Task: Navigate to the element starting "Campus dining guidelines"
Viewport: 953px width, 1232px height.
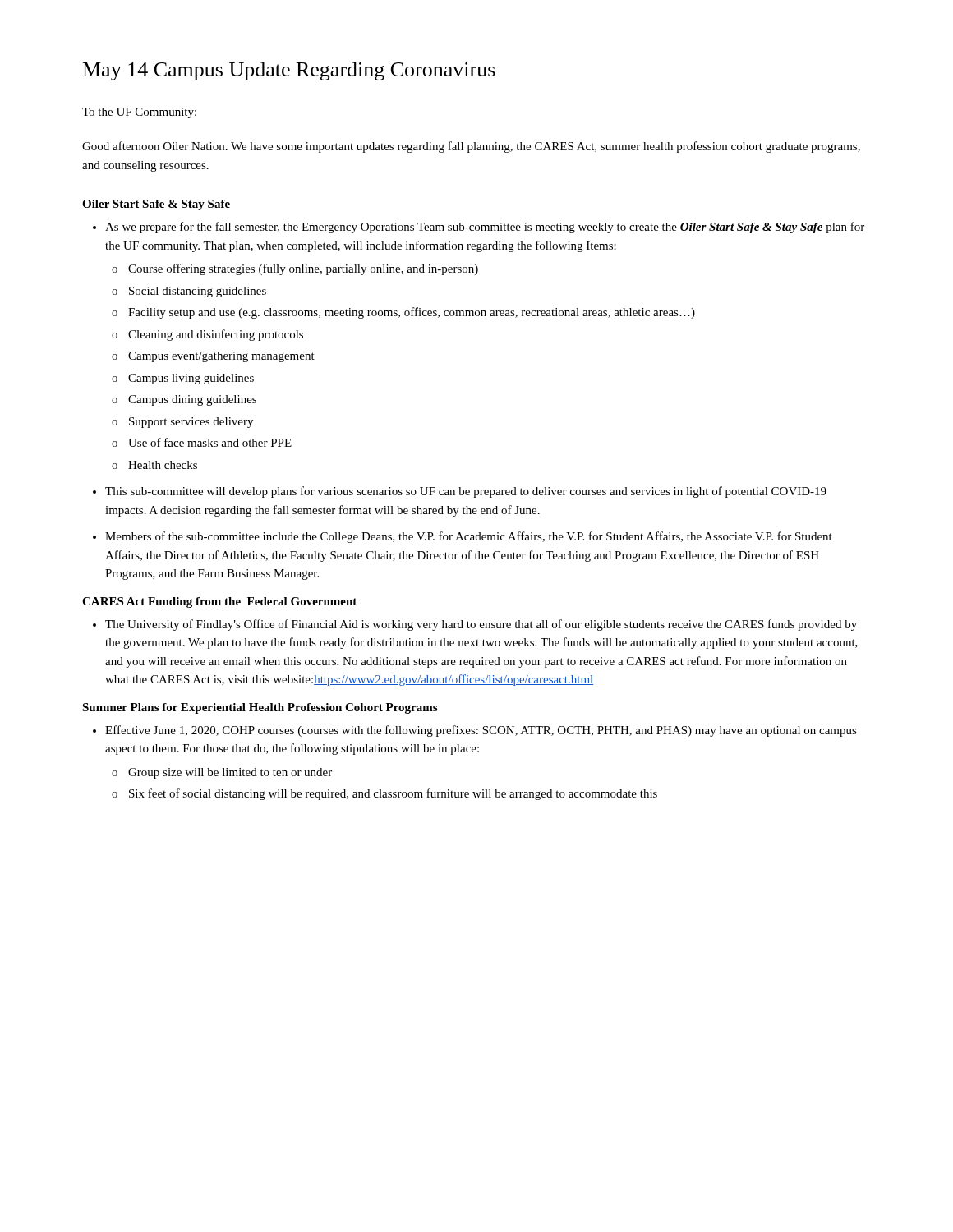Action: pyautogui.click(x=193, y=399)
